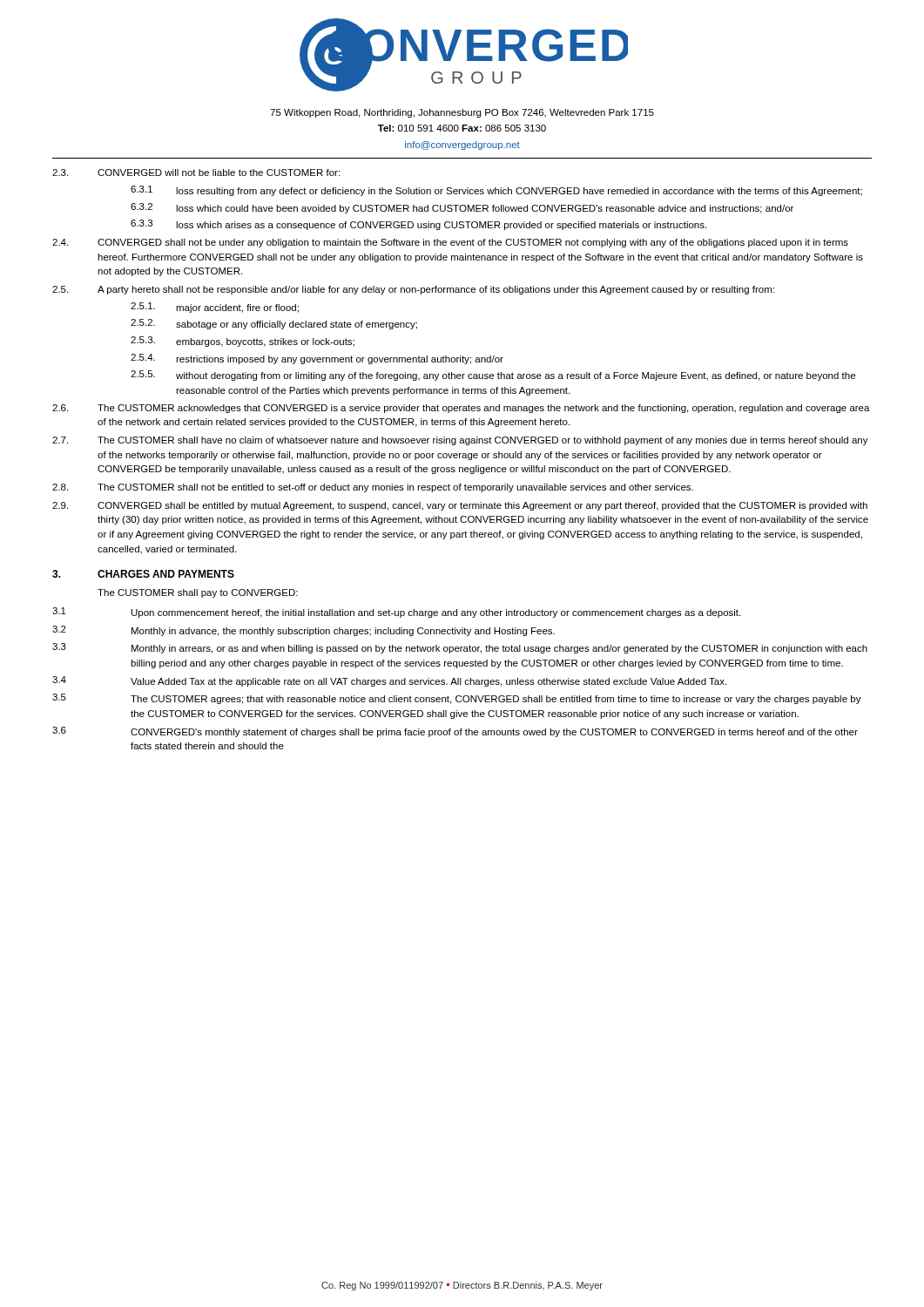Find "3. CHARGES AND PAYMENTS" on this page
Image resolution: width=924 pixels, height=1307 pixels.
[143, 574]
